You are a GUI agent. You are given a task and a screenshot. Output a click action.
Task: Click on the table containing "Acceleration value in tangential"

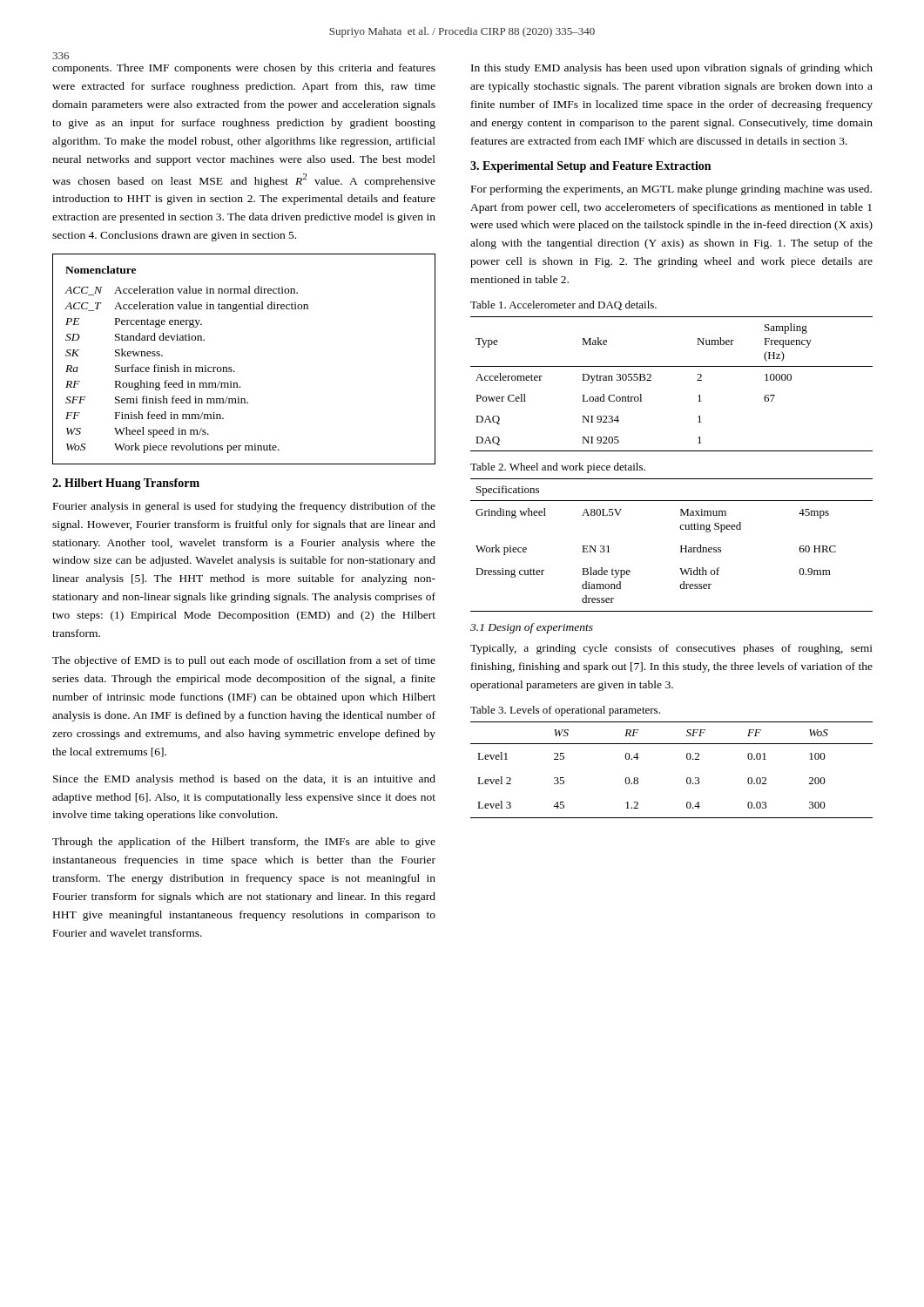244,359
